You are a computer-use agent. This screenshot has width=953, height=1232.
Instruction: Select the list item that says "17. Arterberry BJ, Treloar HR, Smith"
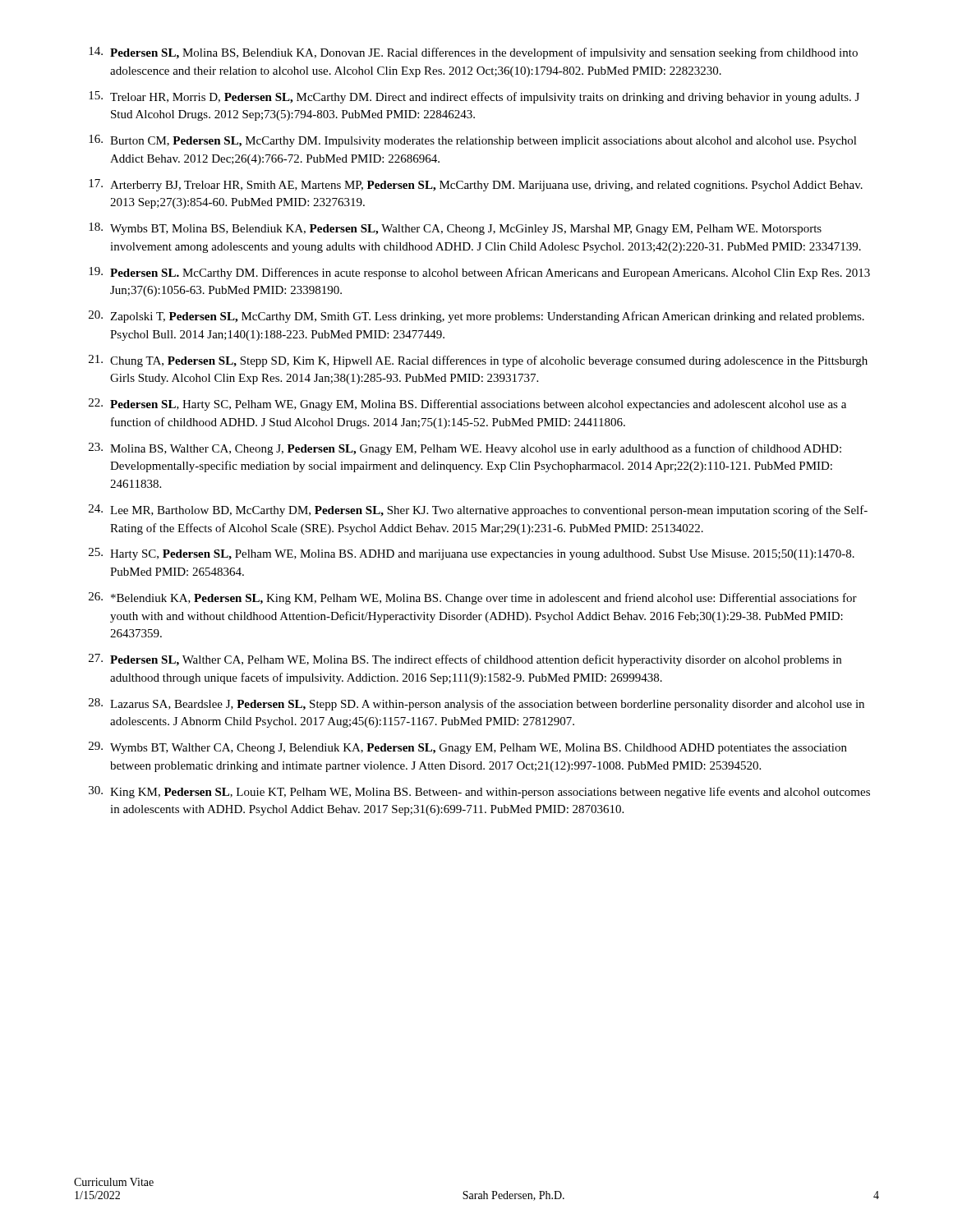tap(476, 194)
